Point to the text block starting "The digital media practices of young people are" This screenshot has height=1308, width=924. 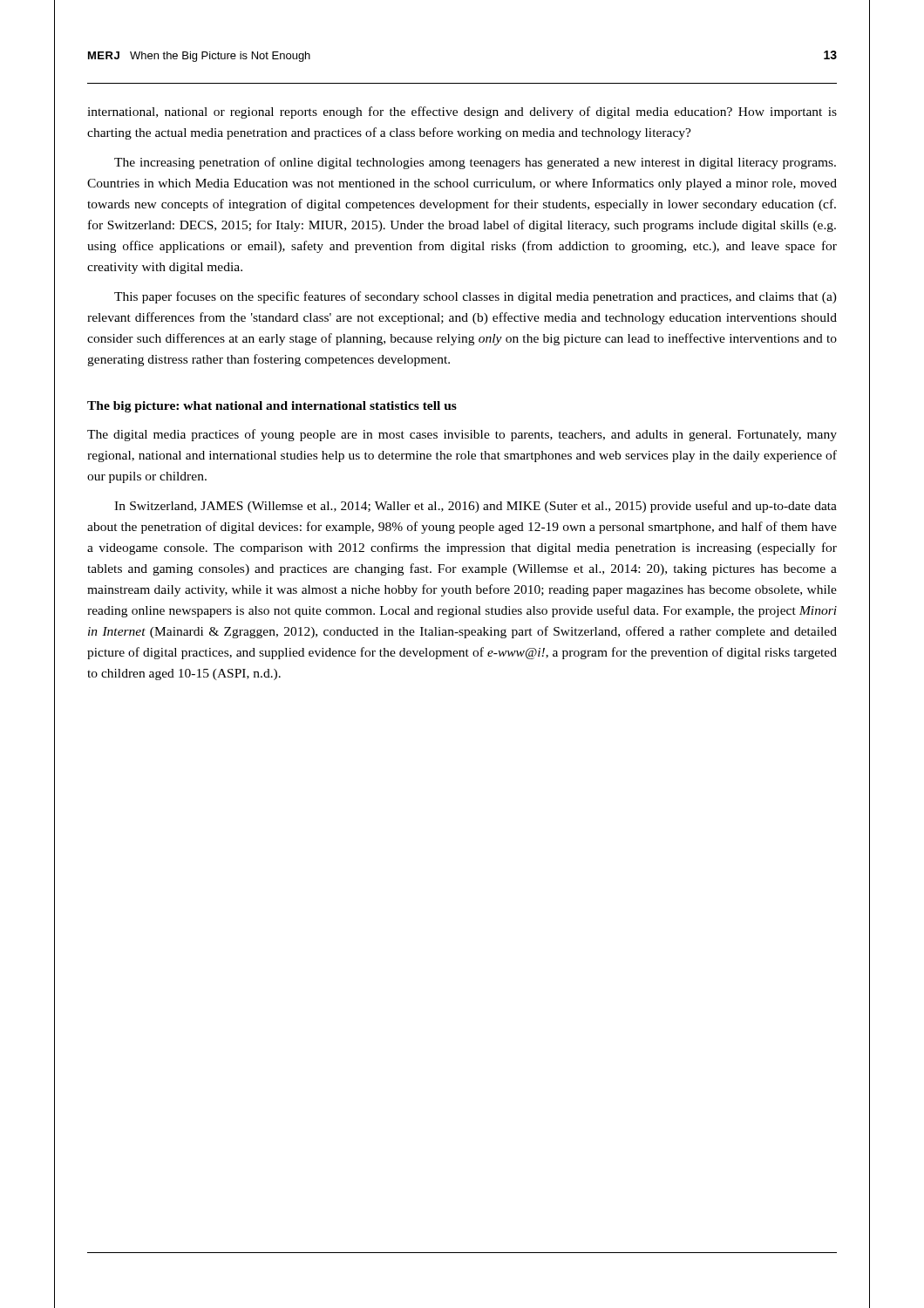click(x=462, y=554)
